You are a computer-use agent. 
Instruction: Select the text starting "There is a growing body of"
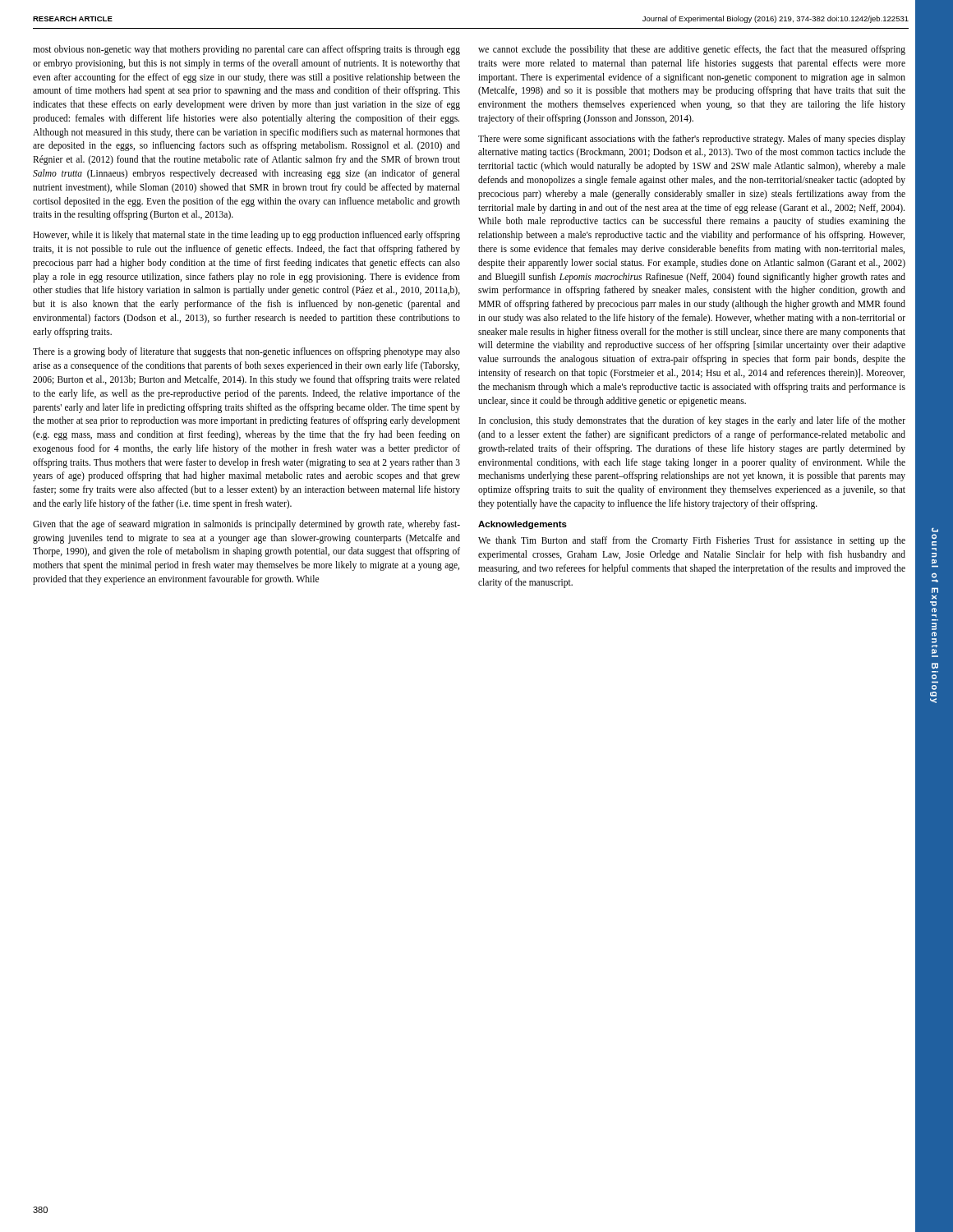coord(246,428)
